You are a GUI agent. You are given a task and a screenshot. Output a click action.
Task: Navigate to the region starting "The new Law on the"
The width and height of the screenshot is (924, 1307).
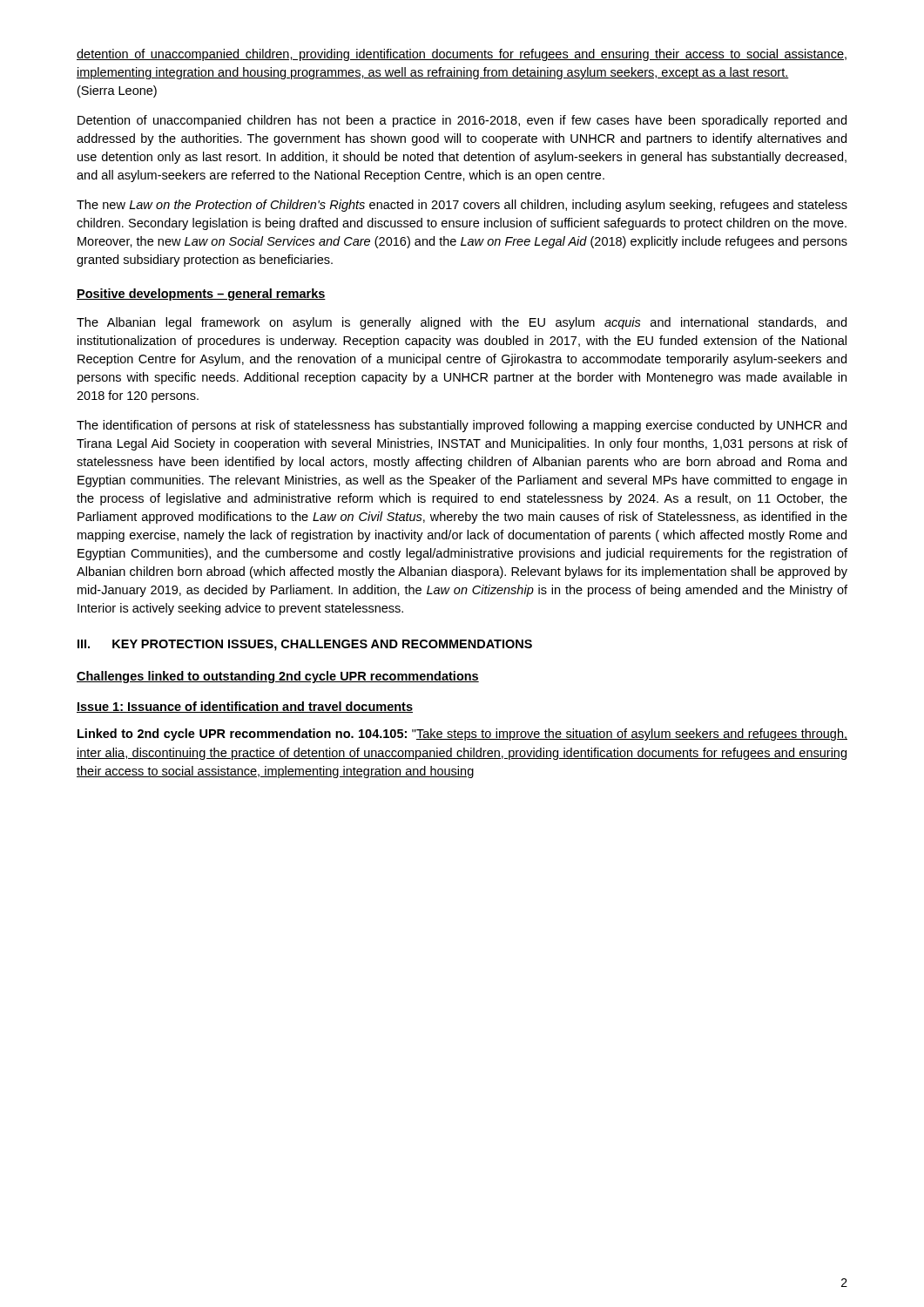pos(462,232)
